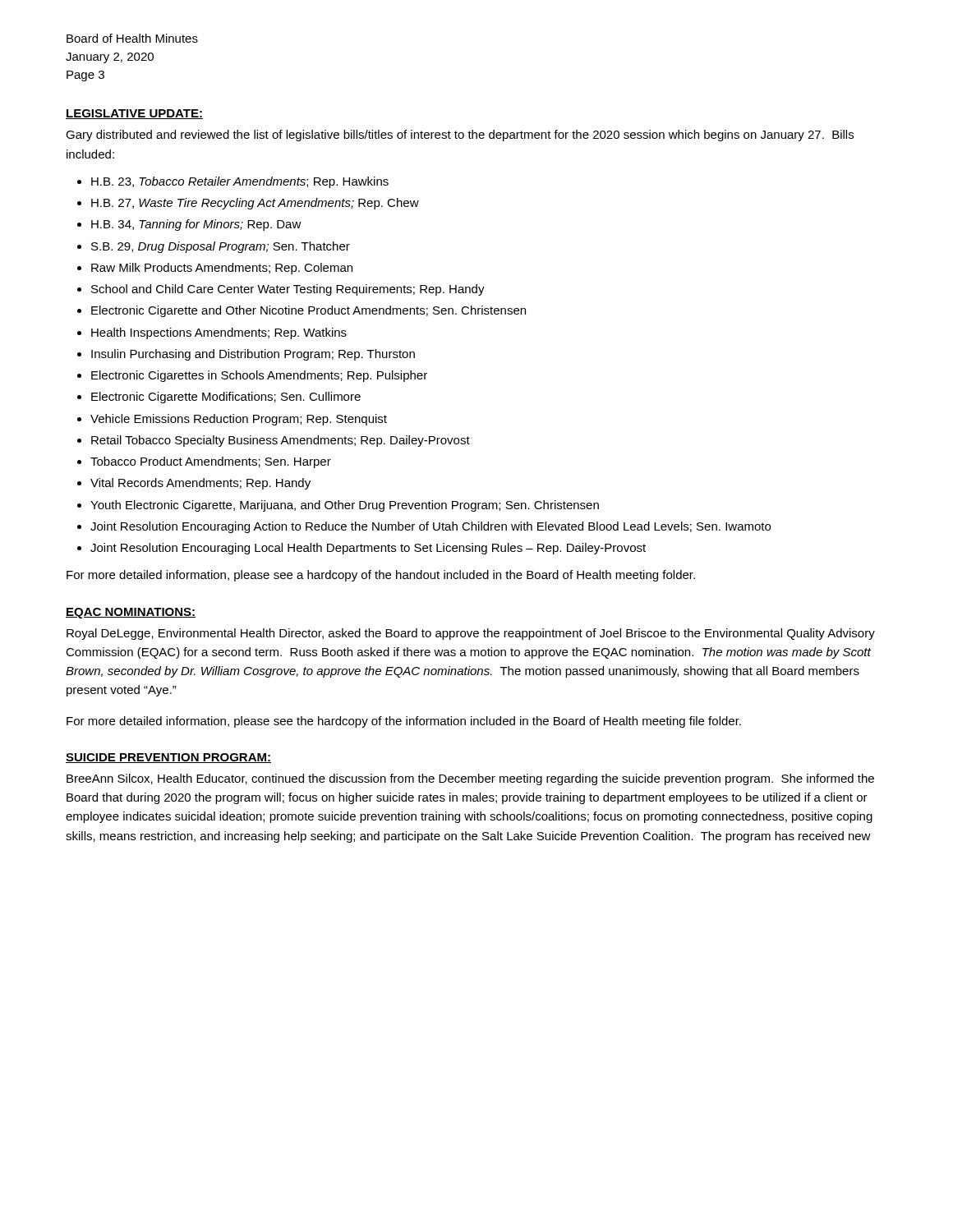Find the list item that reads "Electronic Cigarettes in Schools Amendments; Rep."

coord(259,375)
